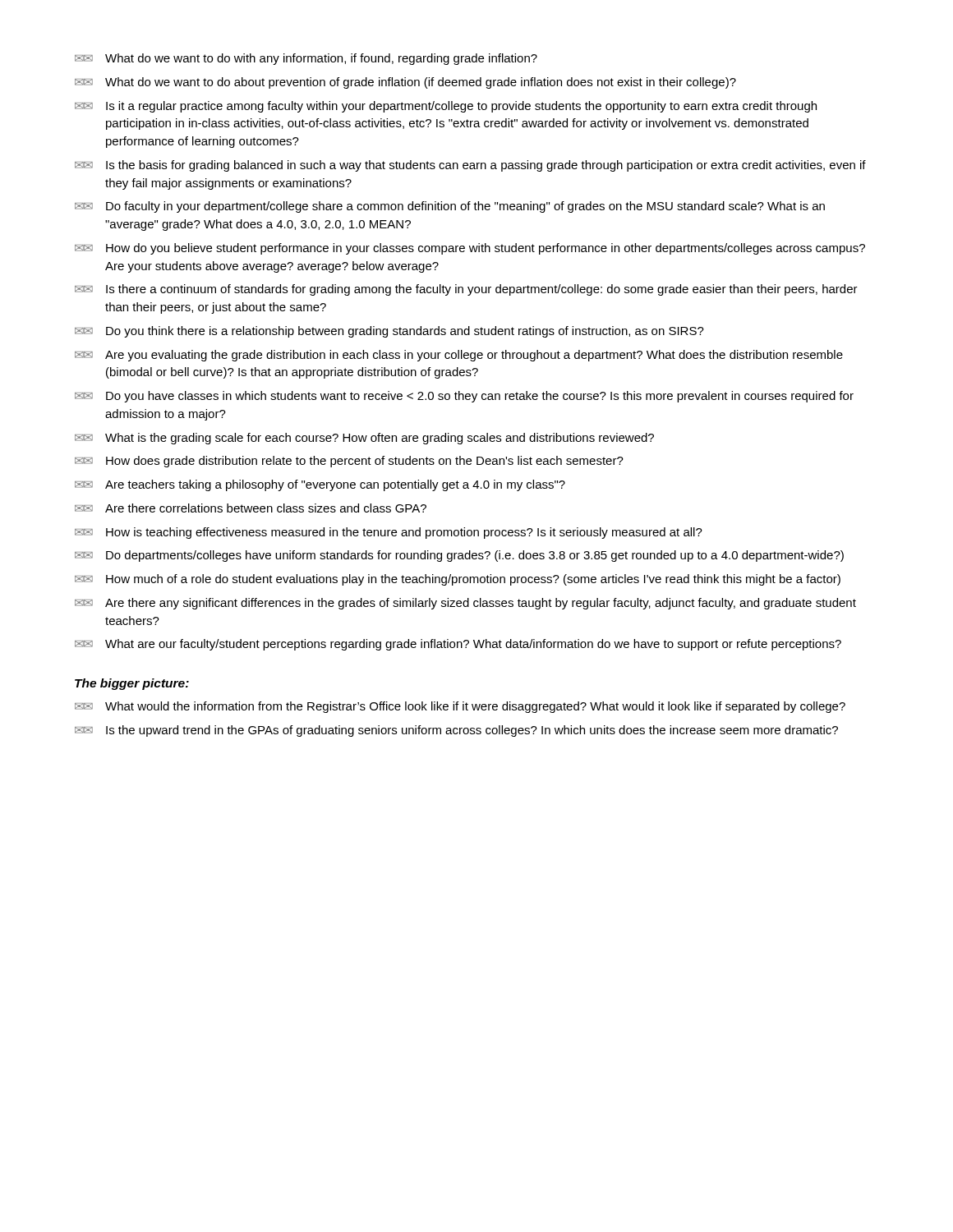
Task: Click on the list item that reads "✉✉ Is it a regular practice among faculty"
Action: tap(476, 123)
